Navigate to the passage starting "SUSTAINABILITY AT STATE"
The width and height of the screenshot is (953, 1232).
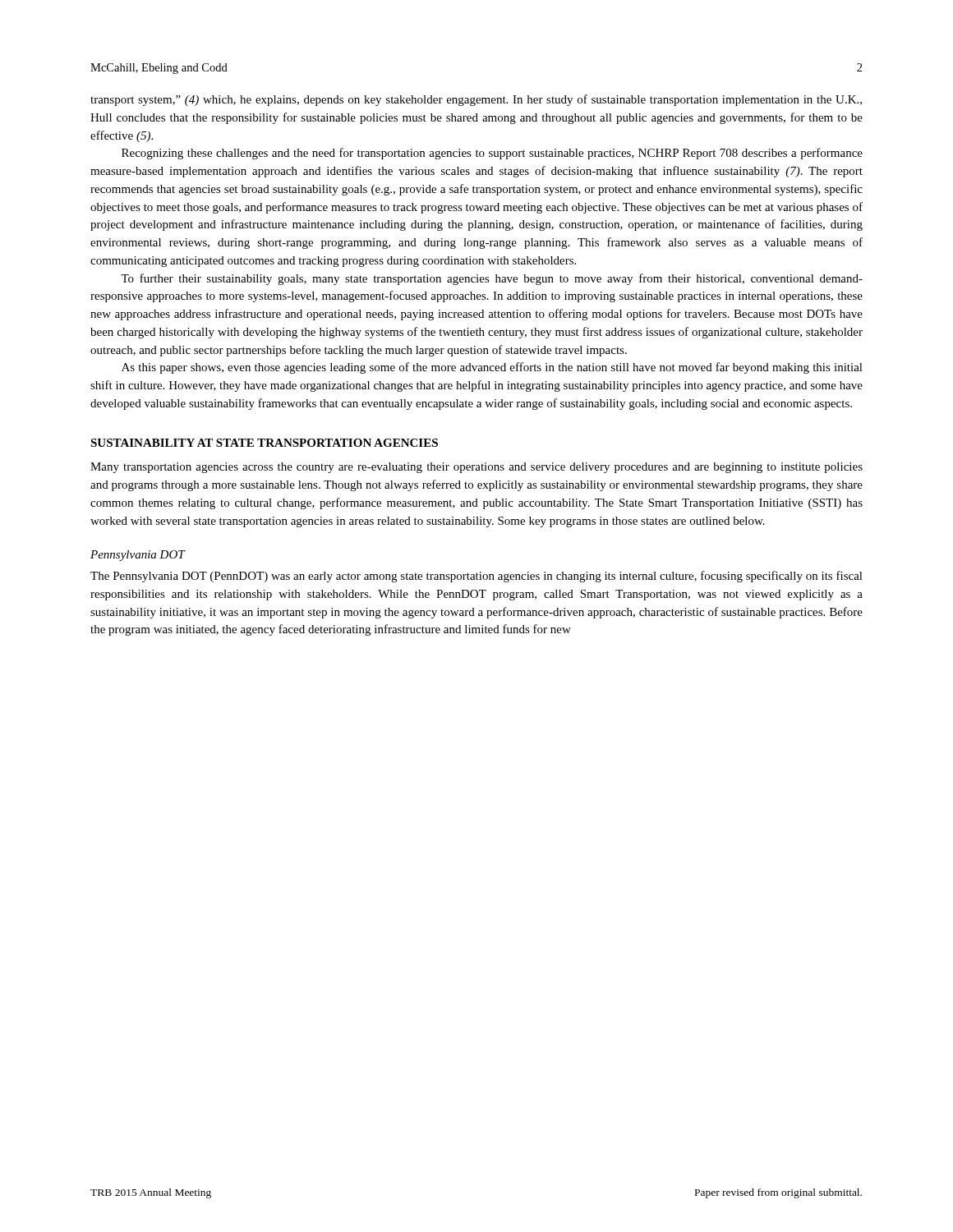264,442
